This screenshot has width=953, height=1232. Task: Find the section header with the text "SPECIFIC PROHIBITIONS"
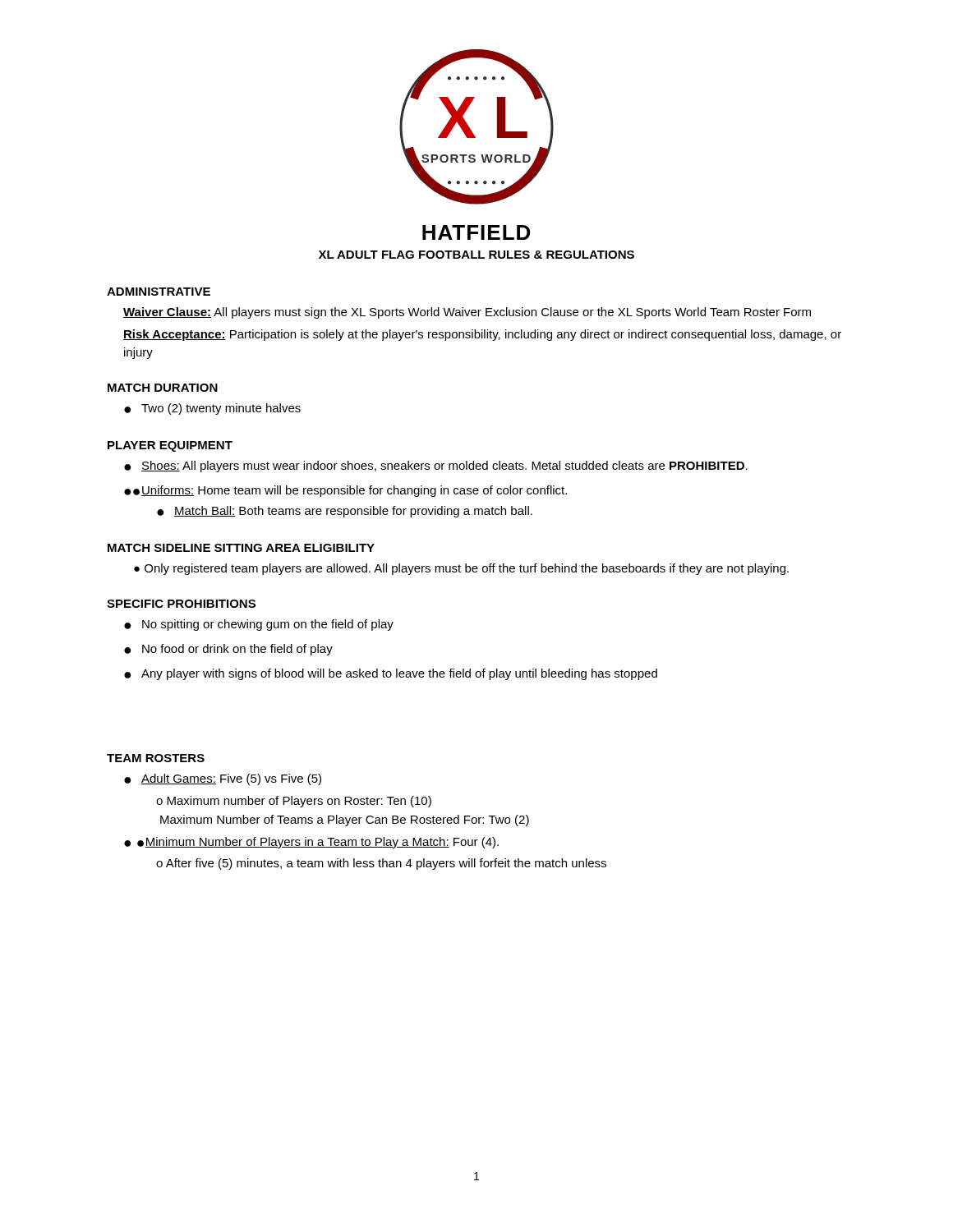pyautogui.click(x=181, y=603)
